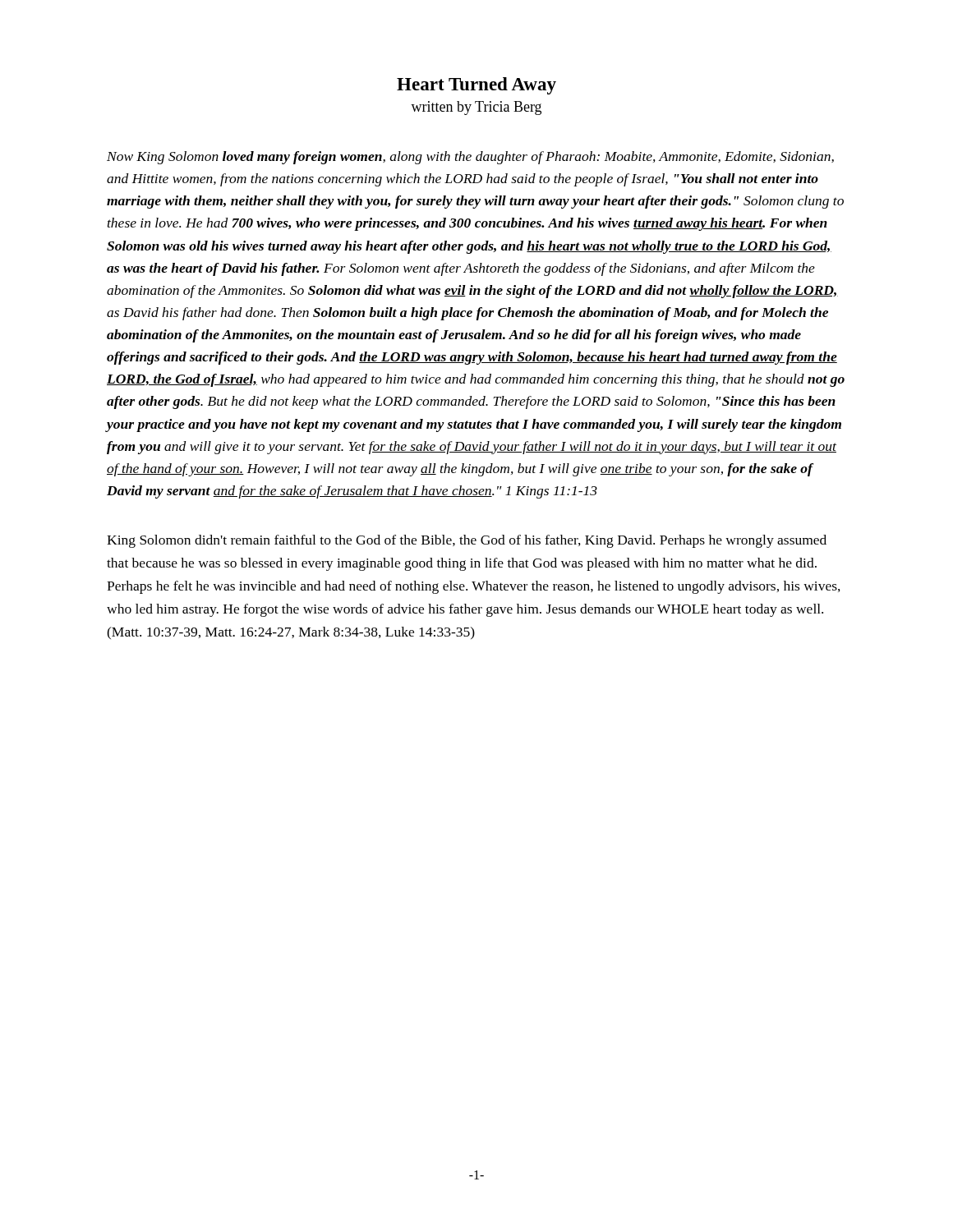Select the title containing "Heart Turned Away written by Tricia Berg"

pyautogui.click(x=476, y=95)
